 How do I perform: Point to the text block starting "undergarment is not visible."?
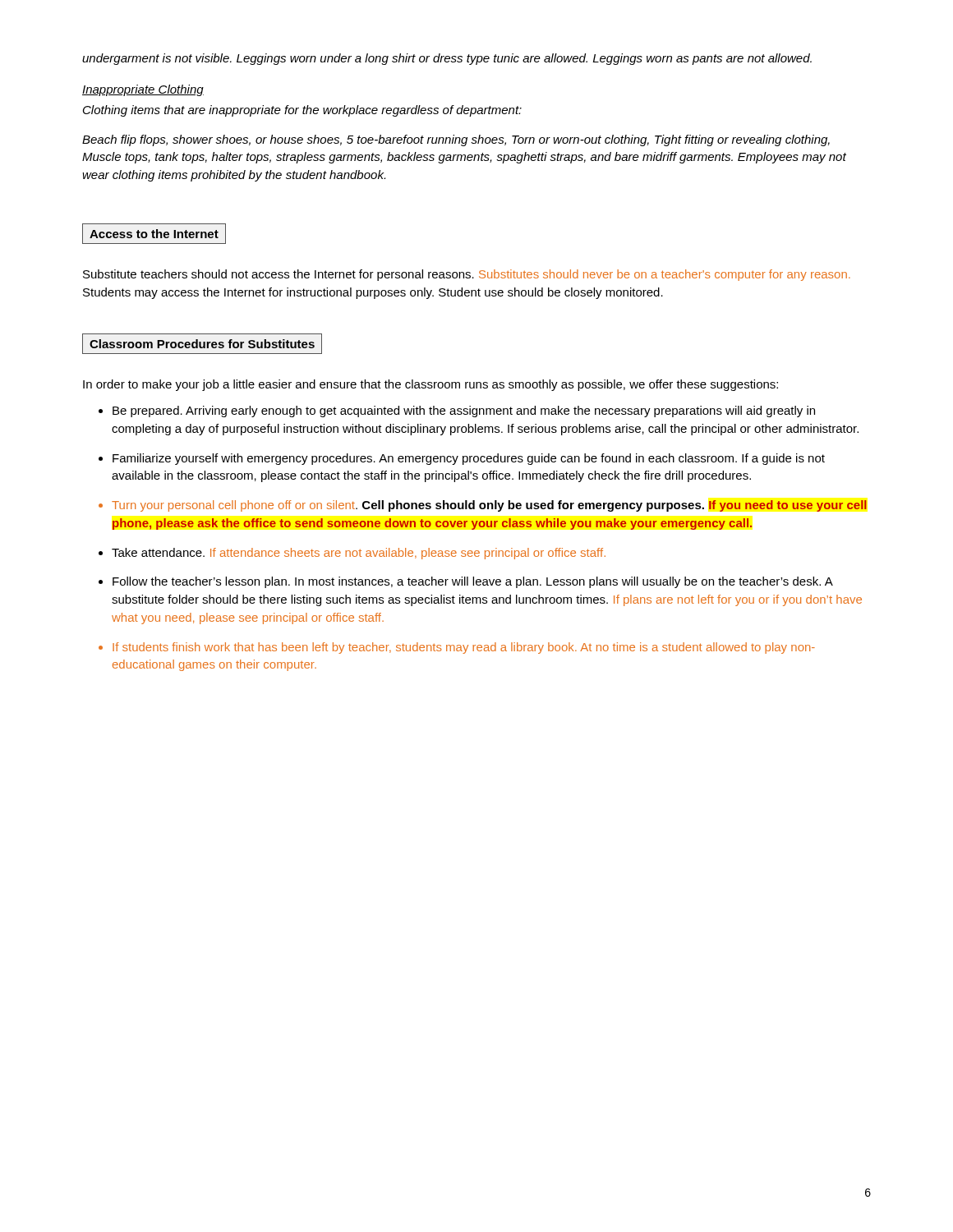click(448, 58)
